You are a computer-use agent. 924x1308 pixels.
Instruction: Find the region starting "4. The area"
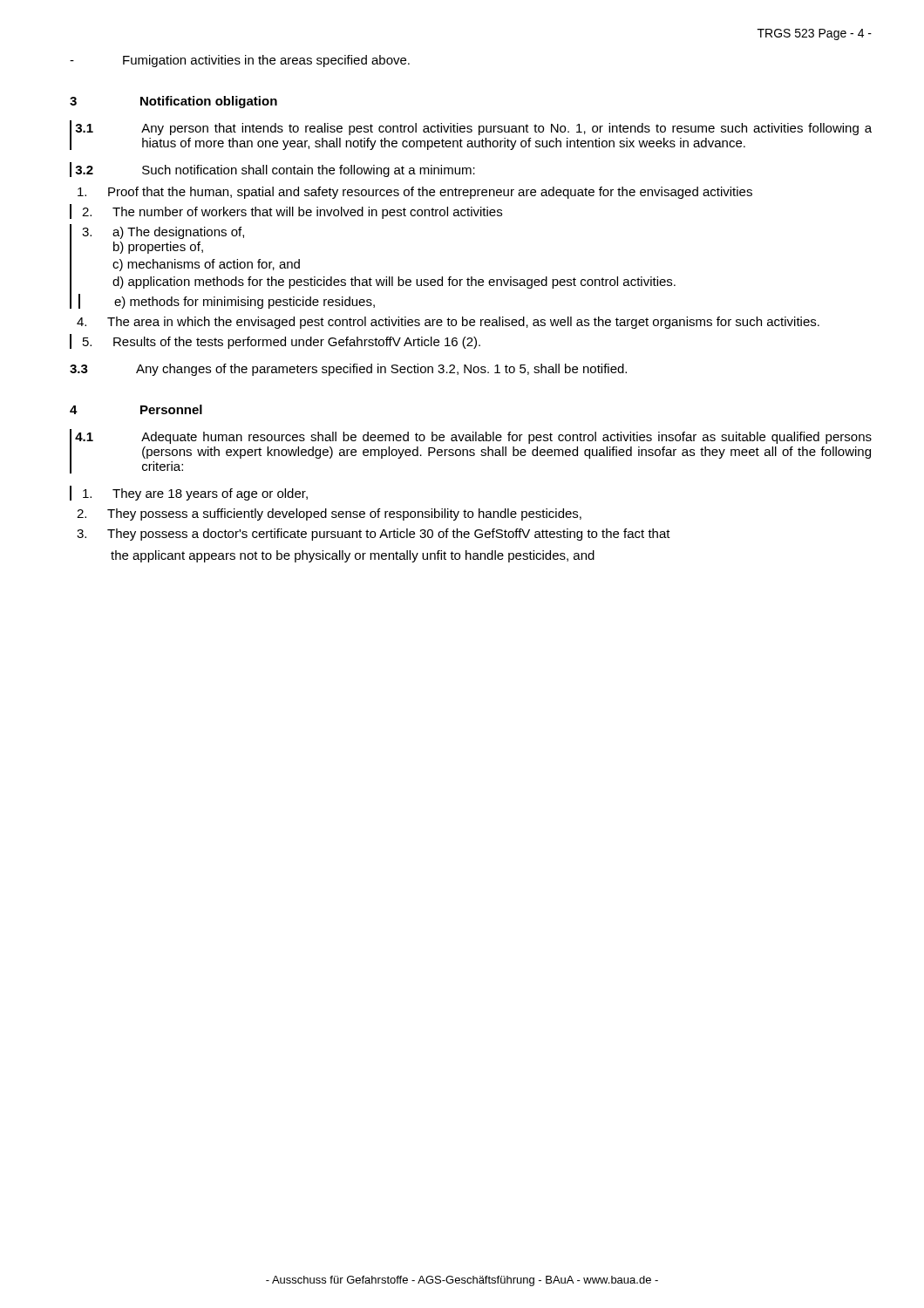coord(474,321)
